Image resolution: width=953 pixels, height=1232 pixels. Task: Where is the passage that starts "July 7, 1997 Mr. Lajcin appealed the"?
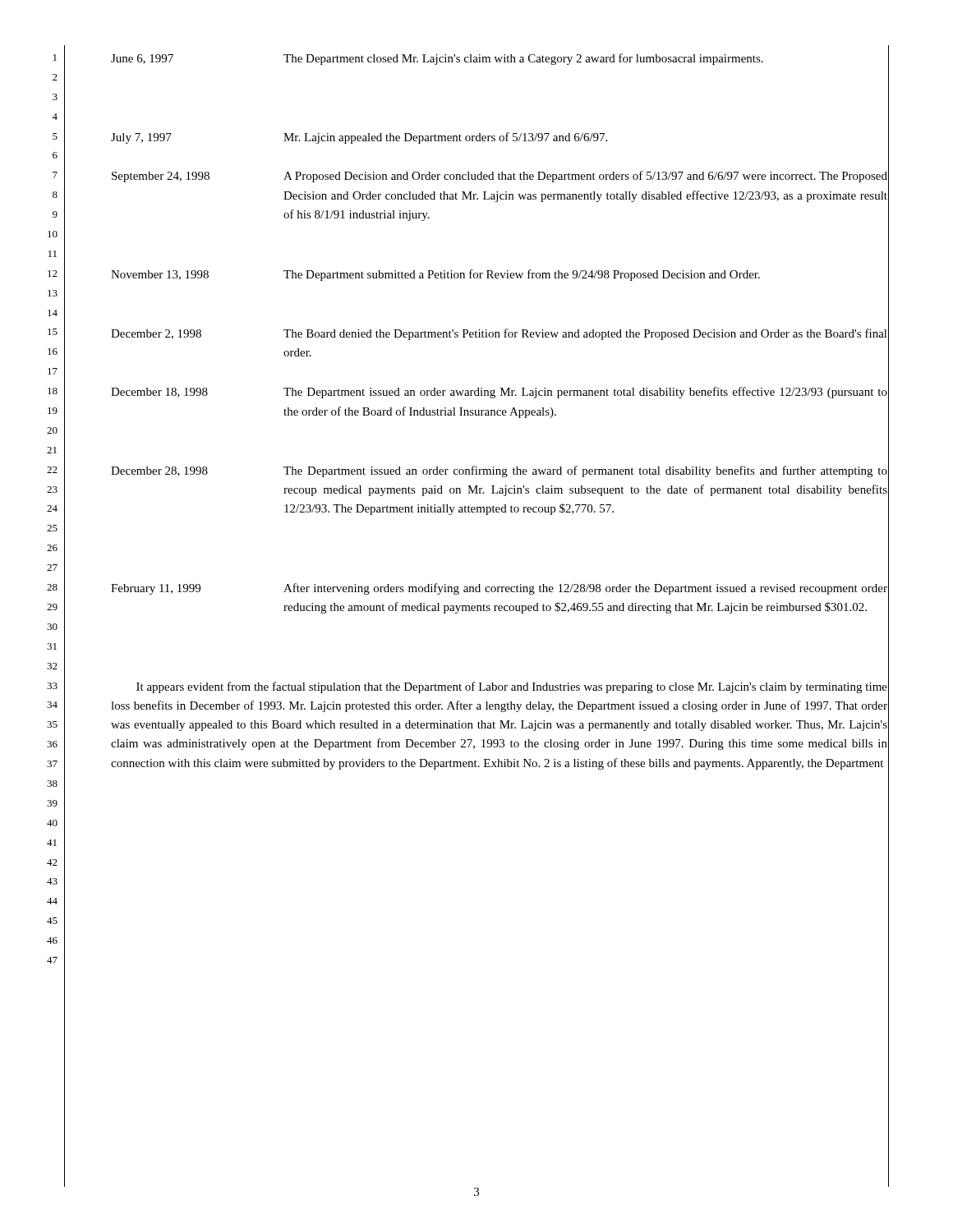[x=499, y=147]
